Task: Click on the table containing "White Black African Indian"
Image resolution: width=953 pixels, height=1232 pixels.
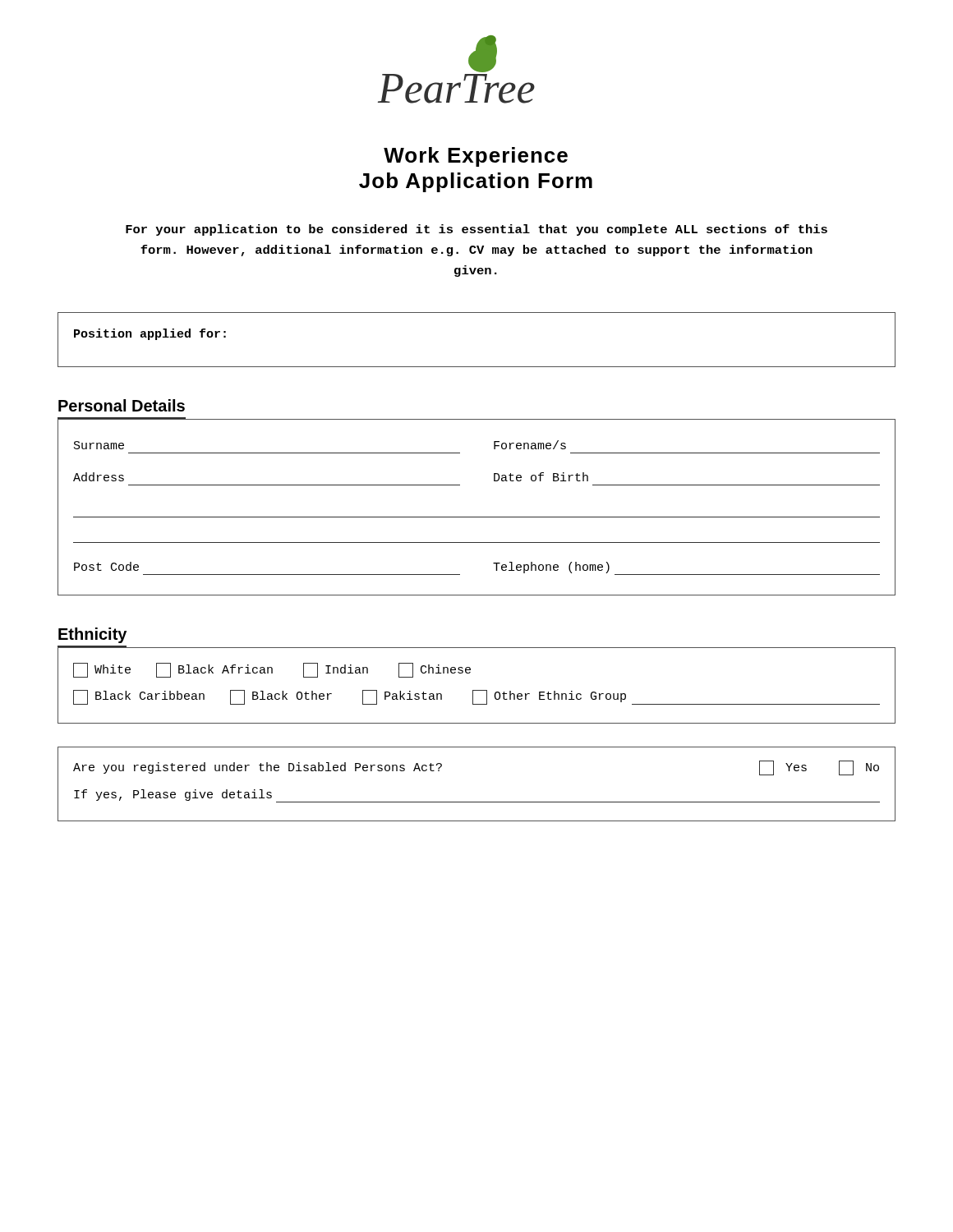Action: [x=476, y=686]
